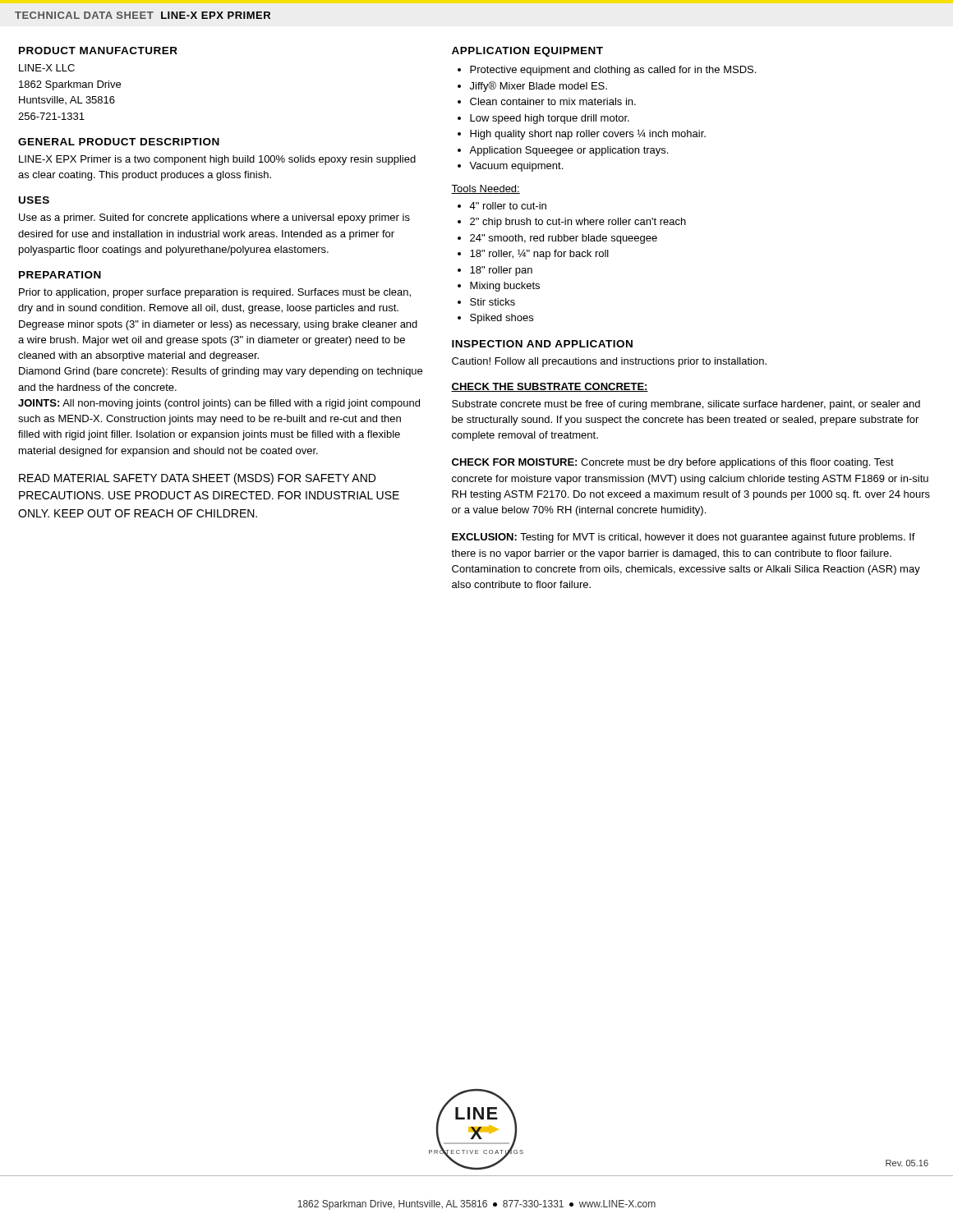
Task: Find the logo
Action: [476, 1129]
